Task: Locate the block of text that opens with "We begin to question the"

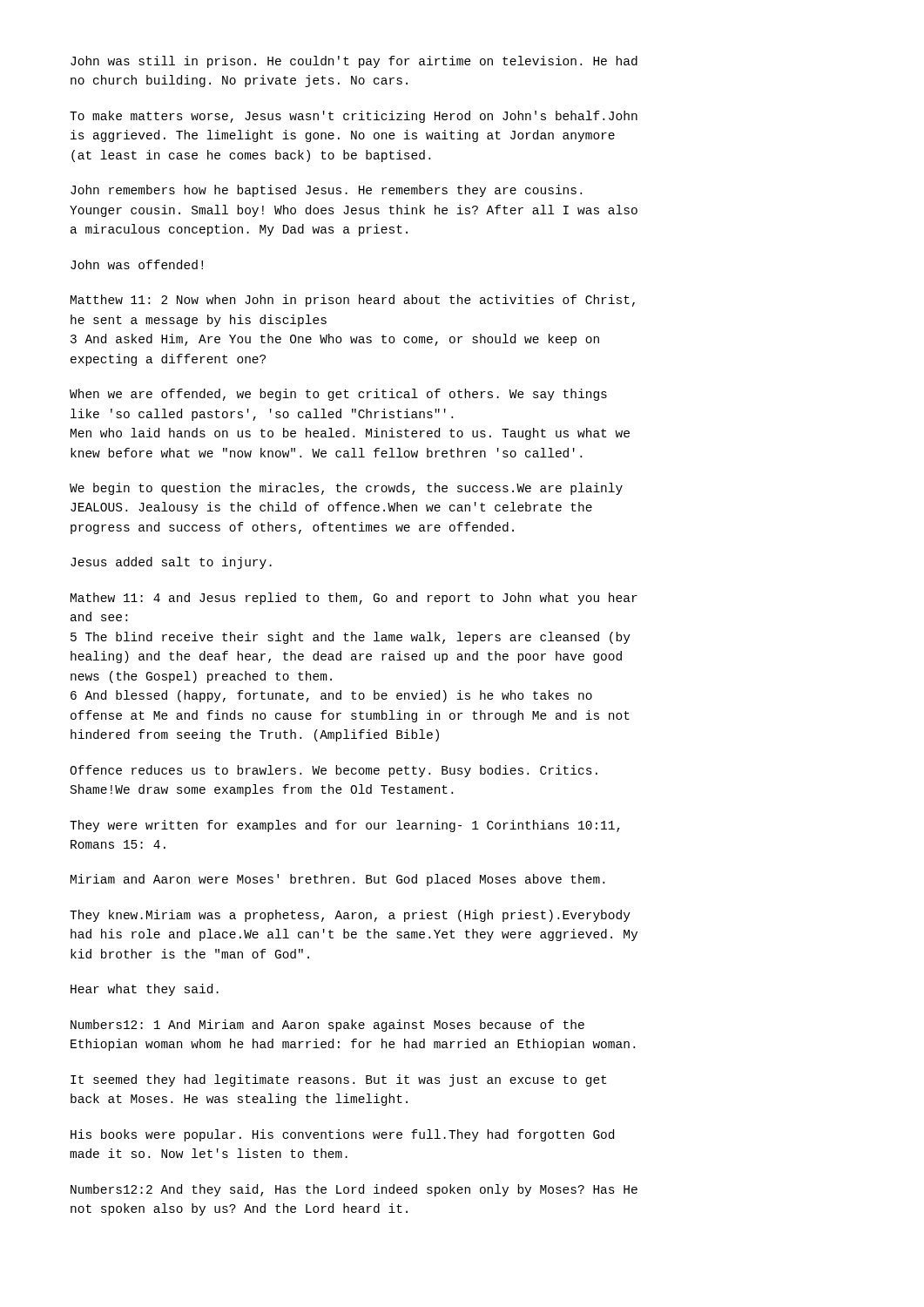Action: coord(346,508)
